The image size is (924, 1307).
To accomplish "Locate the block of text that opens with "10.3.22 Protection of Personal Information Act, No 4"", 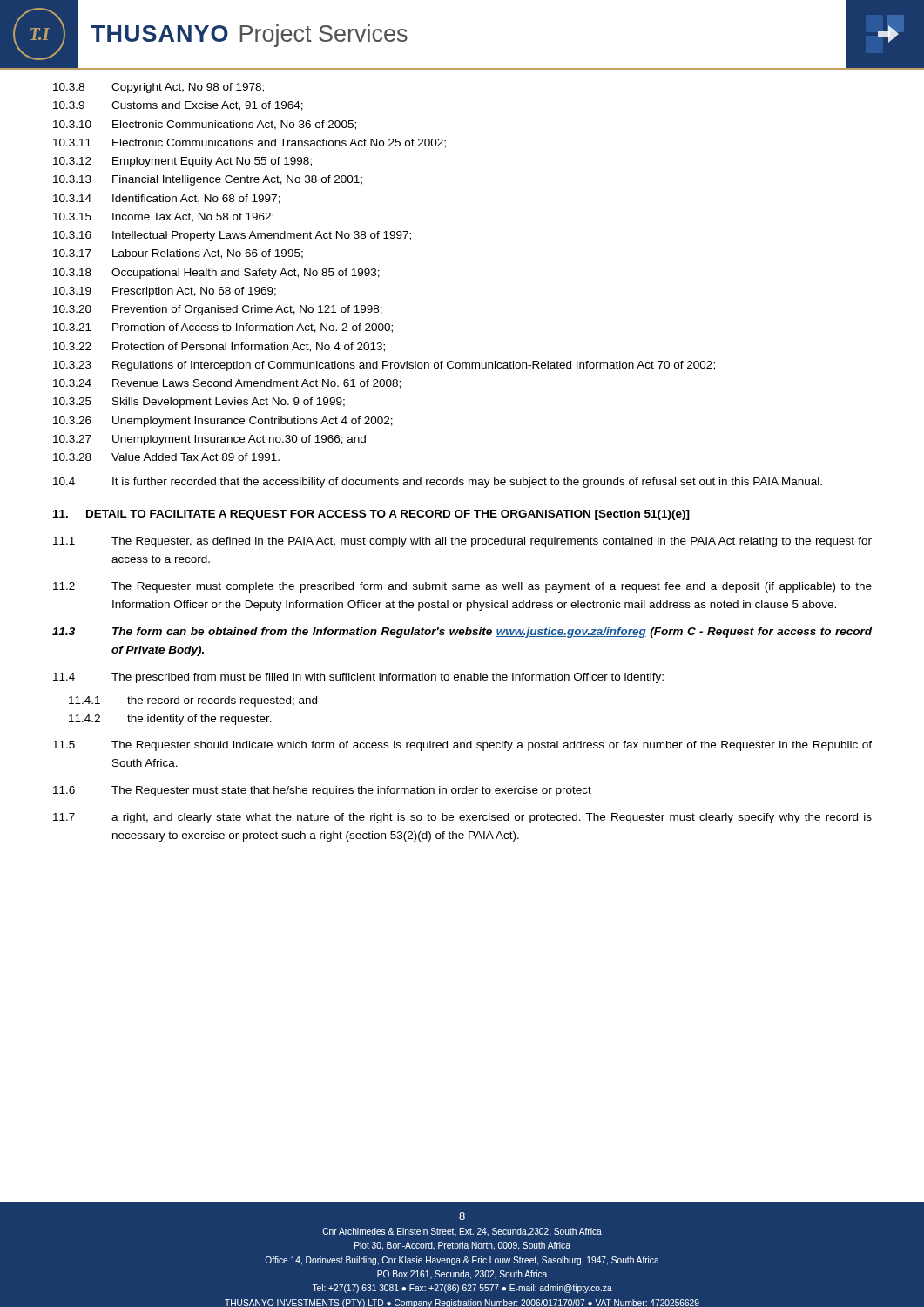I will coord(219,346).
